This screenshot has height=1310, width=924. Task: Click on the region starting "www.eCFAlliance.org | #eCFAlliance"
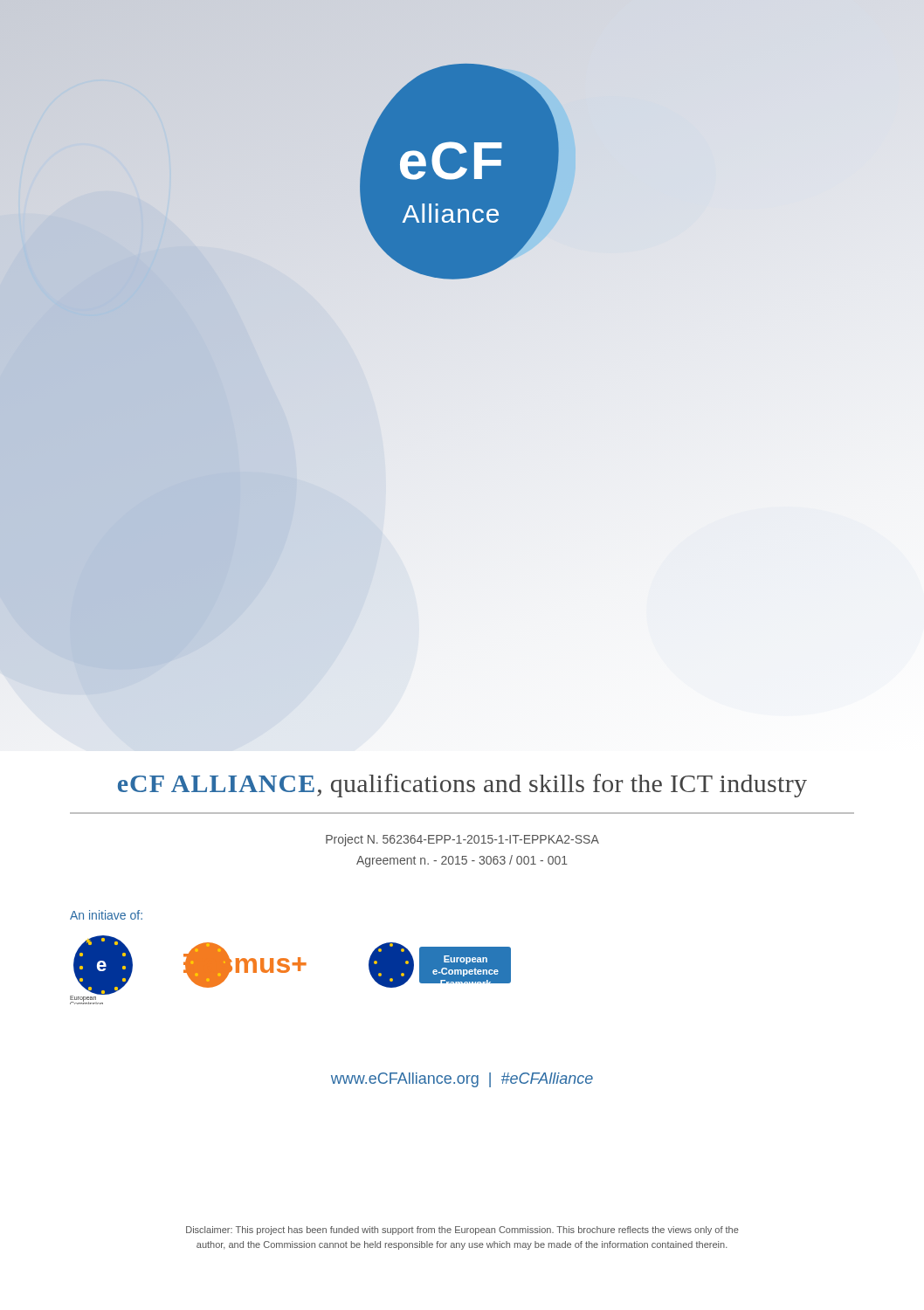(x=462, y=1079)
